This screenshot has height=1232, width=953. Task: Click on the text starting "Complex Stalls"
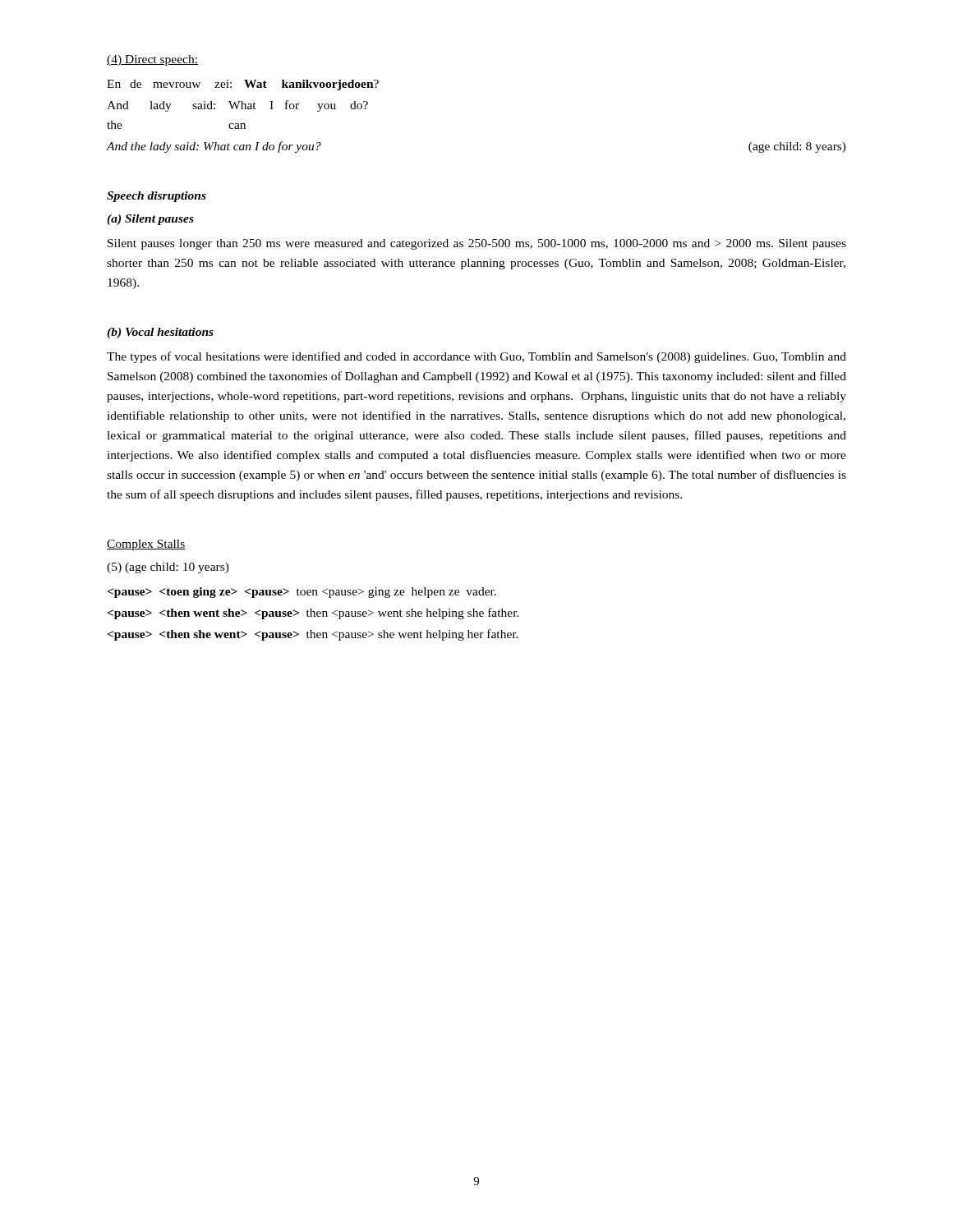[146, 544]
